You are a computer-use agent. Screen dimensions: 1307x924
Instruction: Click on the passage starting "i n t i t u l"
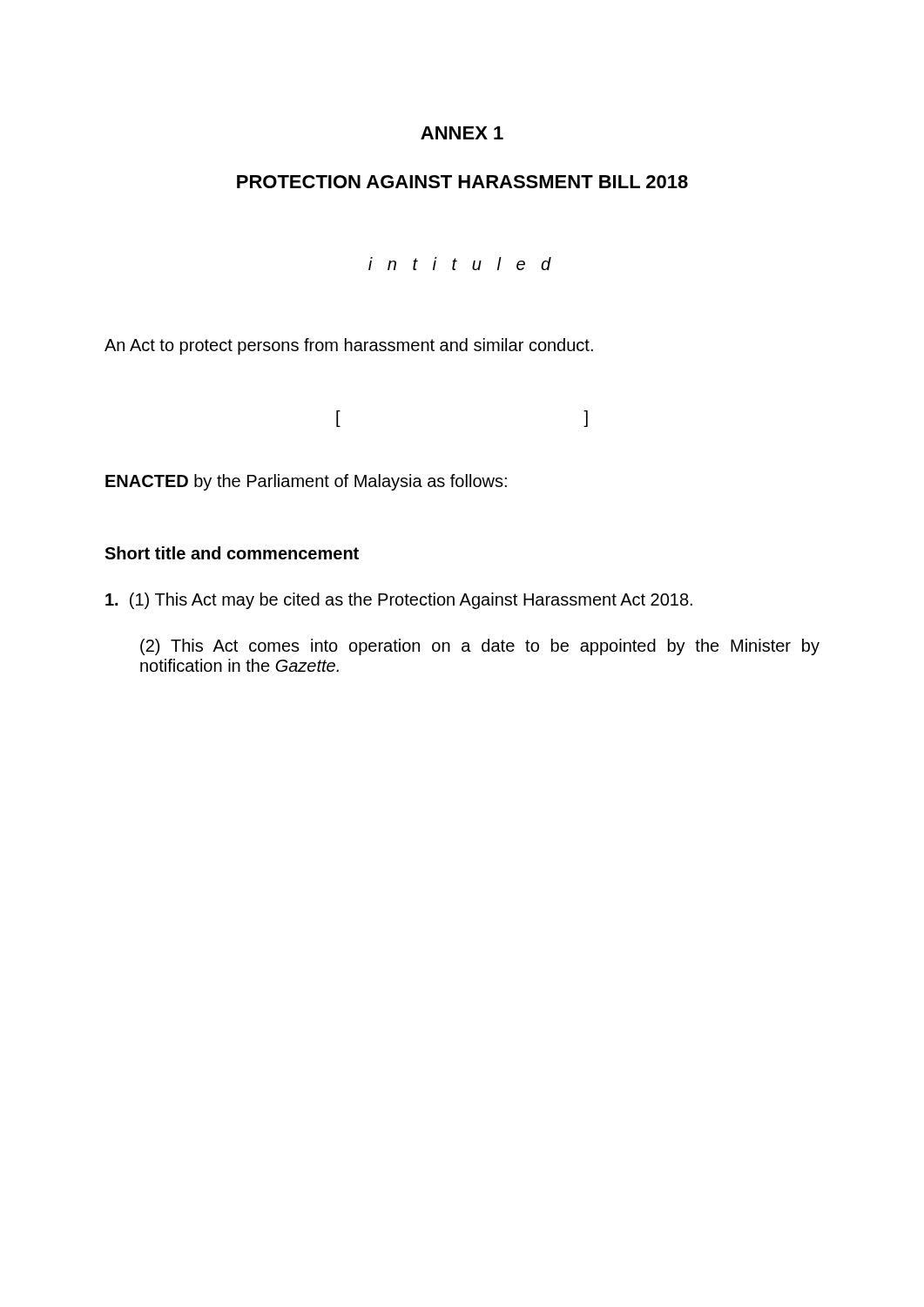[462, 264]
